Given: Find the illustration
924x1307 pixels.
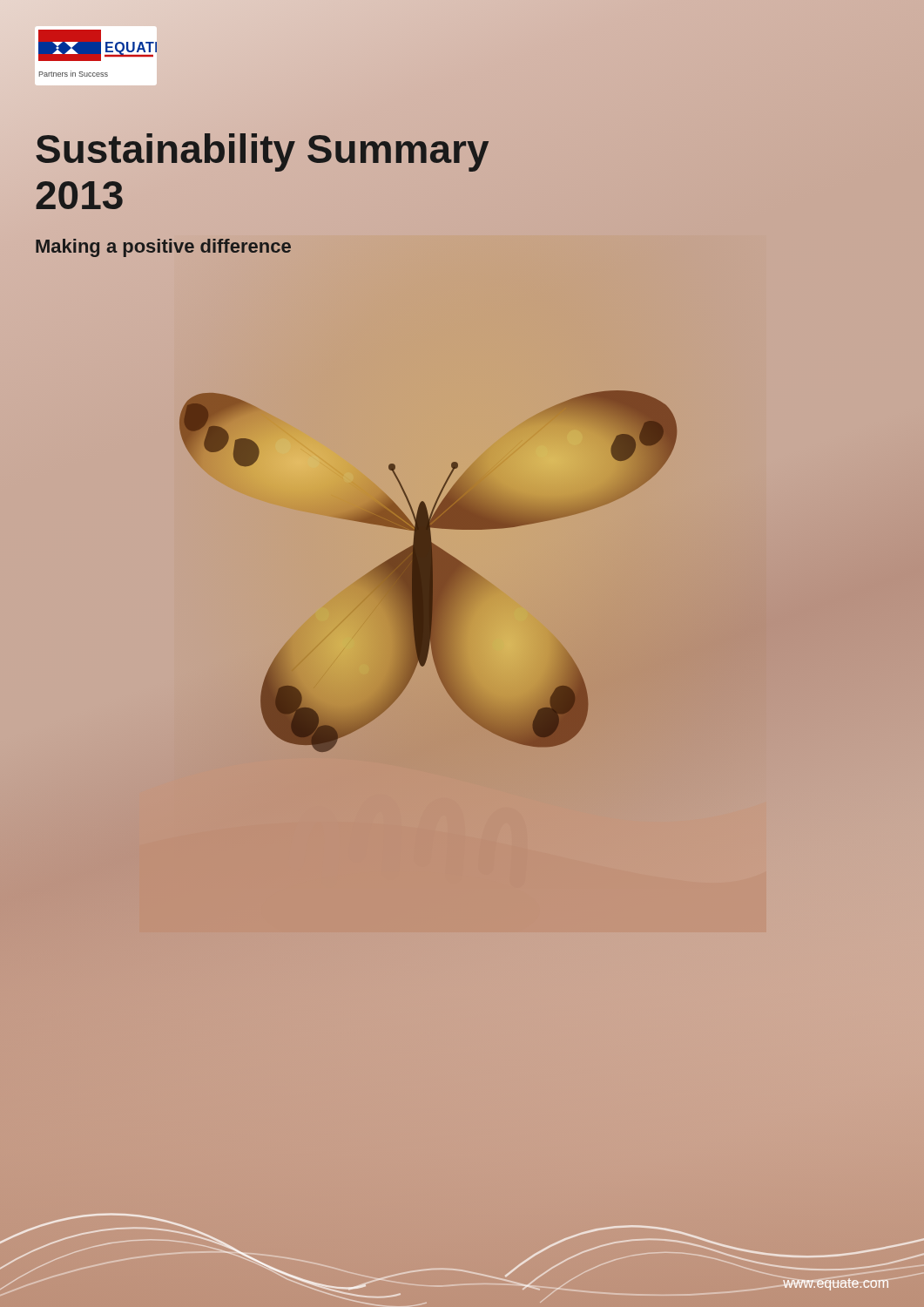Looking at the screenshot, I should pos(462,1211).
